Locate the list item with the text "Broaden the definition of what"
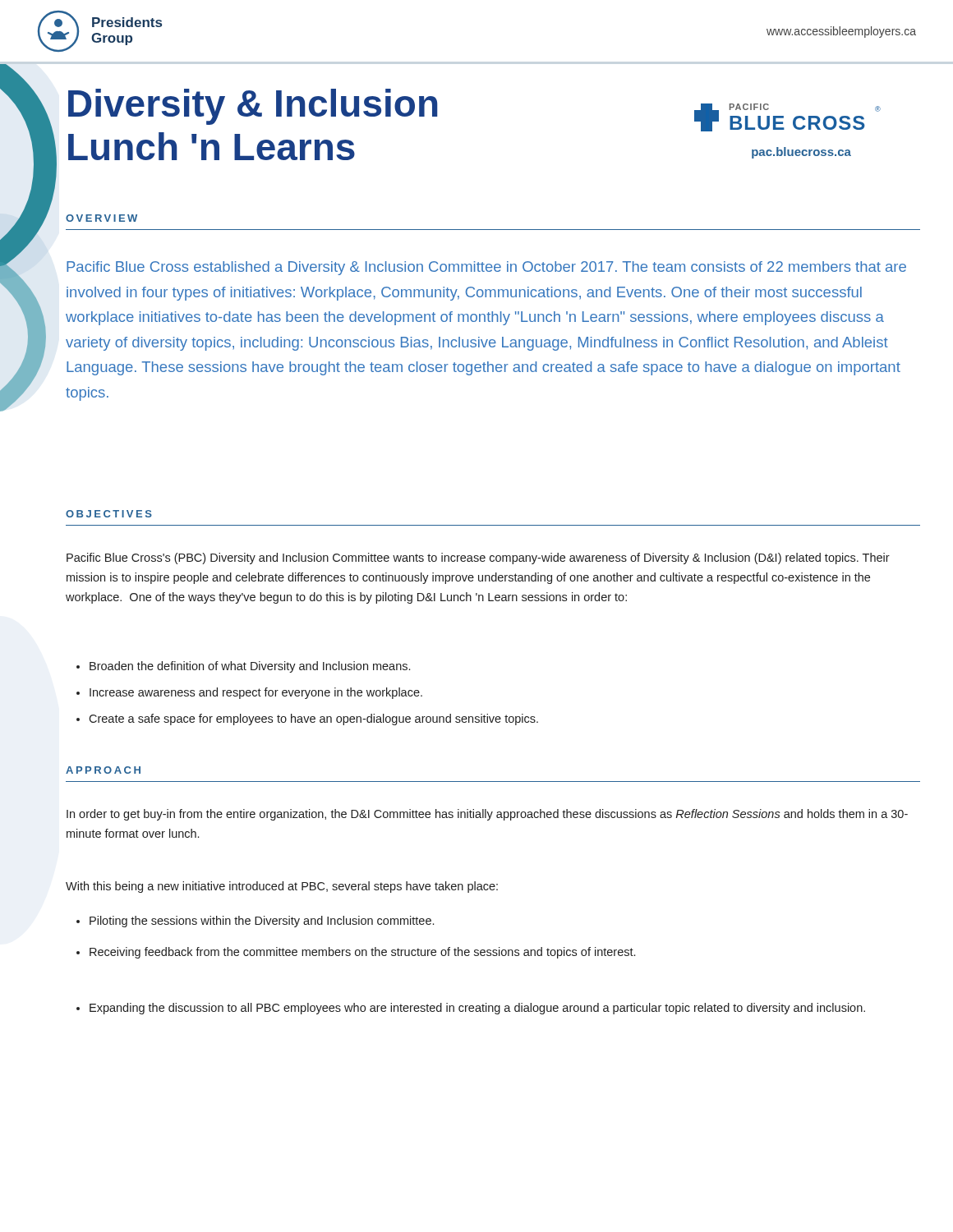Screen dimensions: 1232x953 (243, 667)
